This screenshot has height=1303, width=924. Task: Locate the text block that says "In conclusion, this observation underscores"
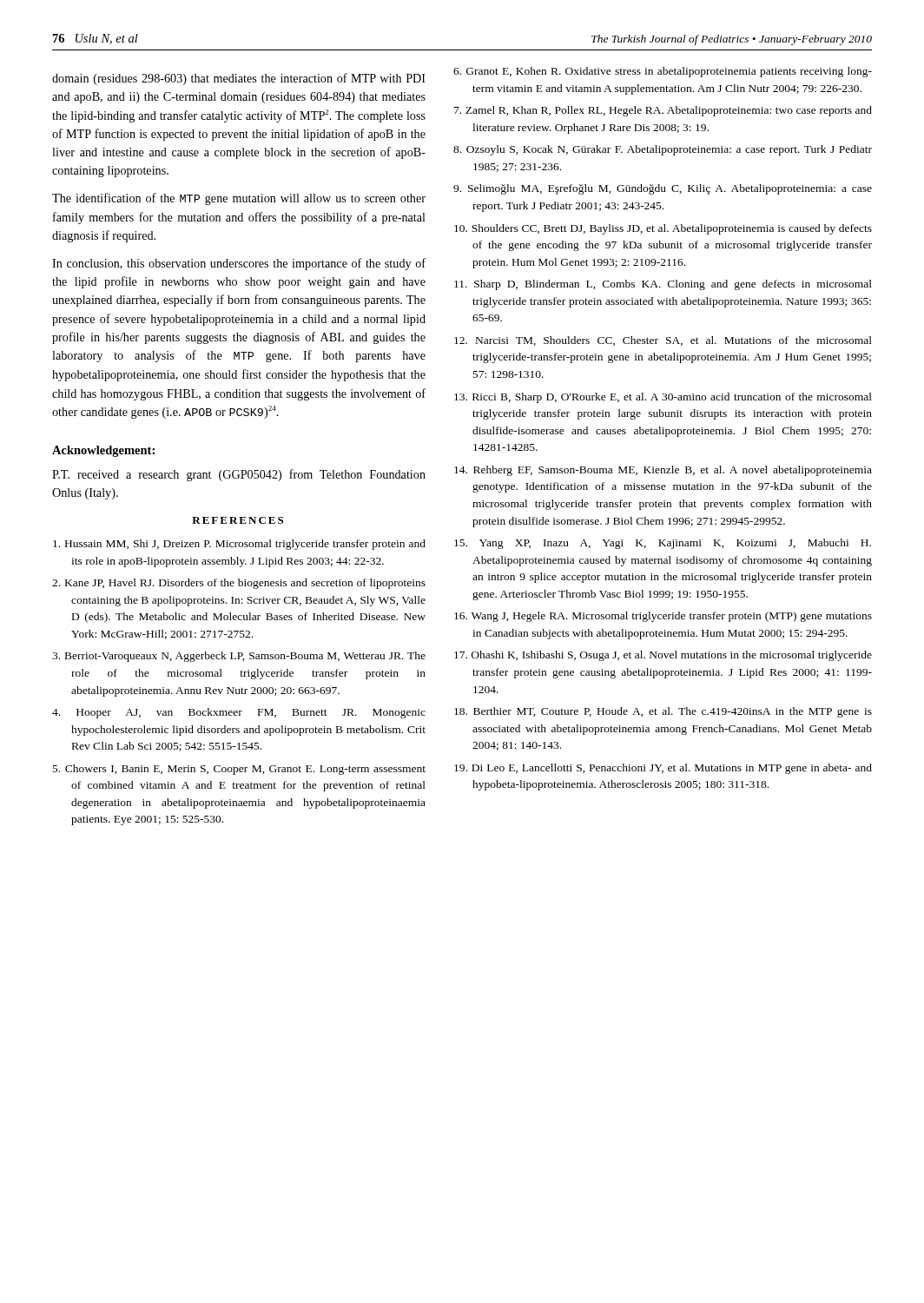tap(239, 338)
